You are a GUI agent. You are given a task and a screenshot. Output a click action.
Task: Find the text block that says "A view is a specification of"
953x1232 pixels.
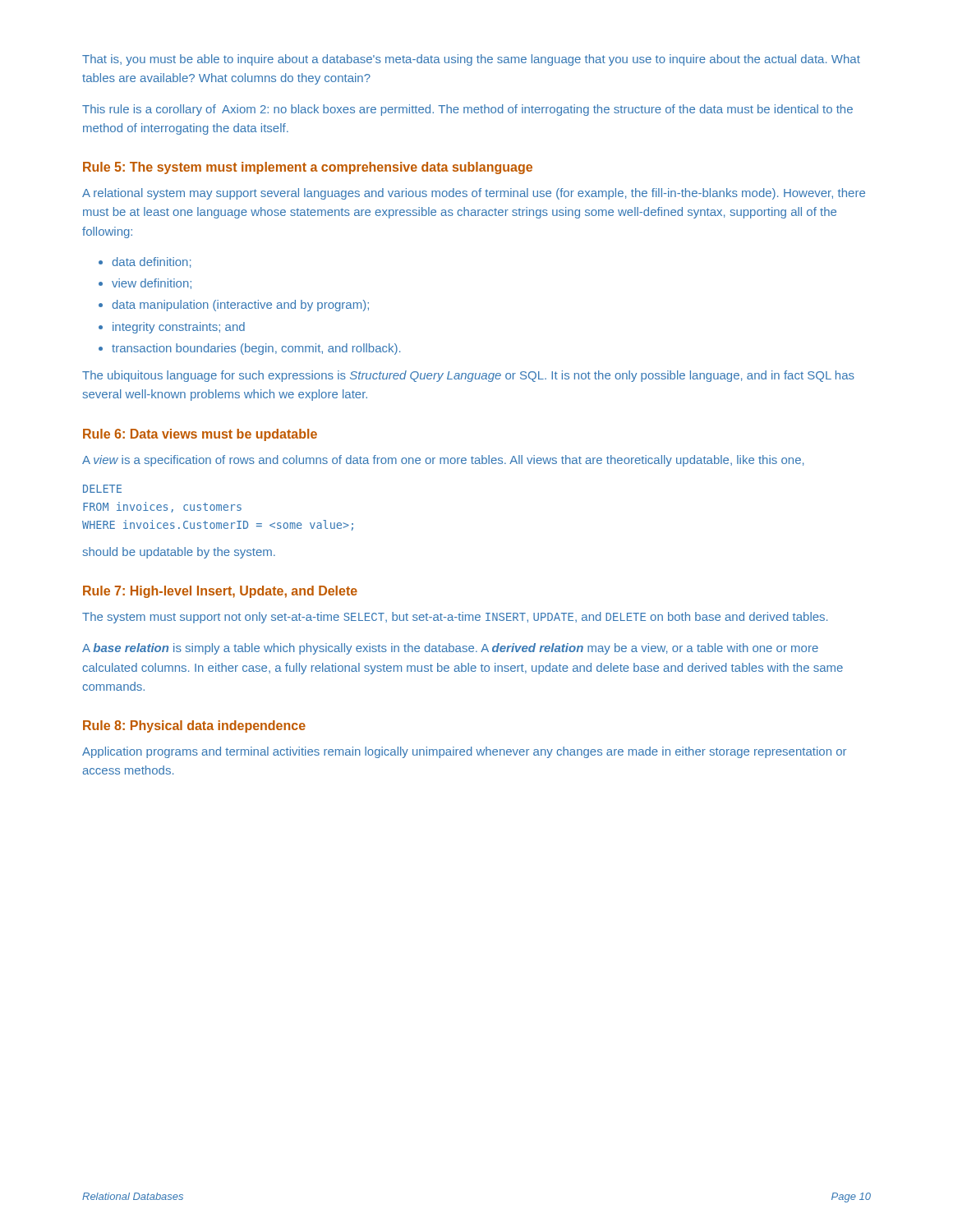(443, 459)
